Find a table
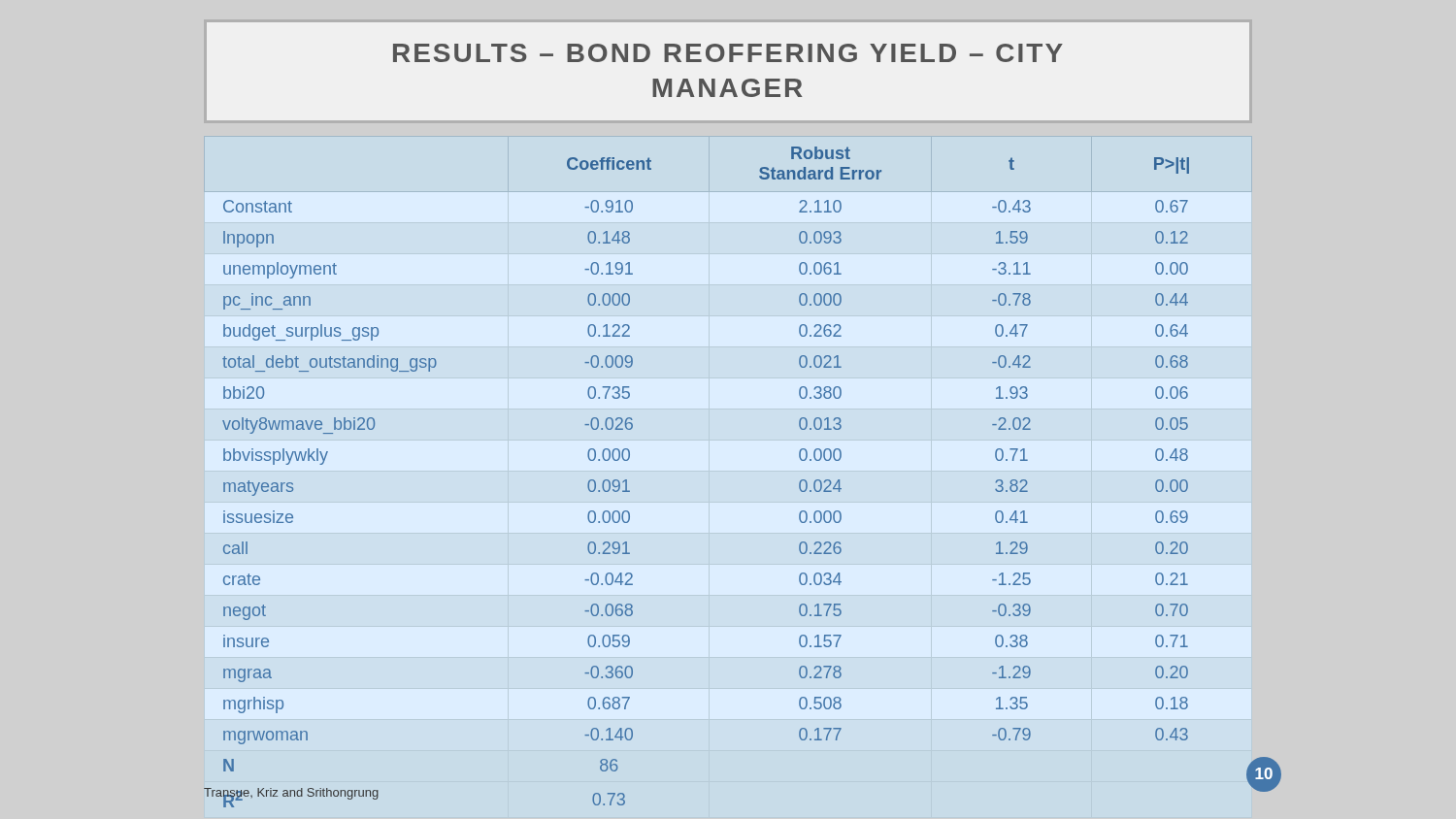The width and height of the screenshot is (1456, 819). pyautogui.click(x=728, y=477)
